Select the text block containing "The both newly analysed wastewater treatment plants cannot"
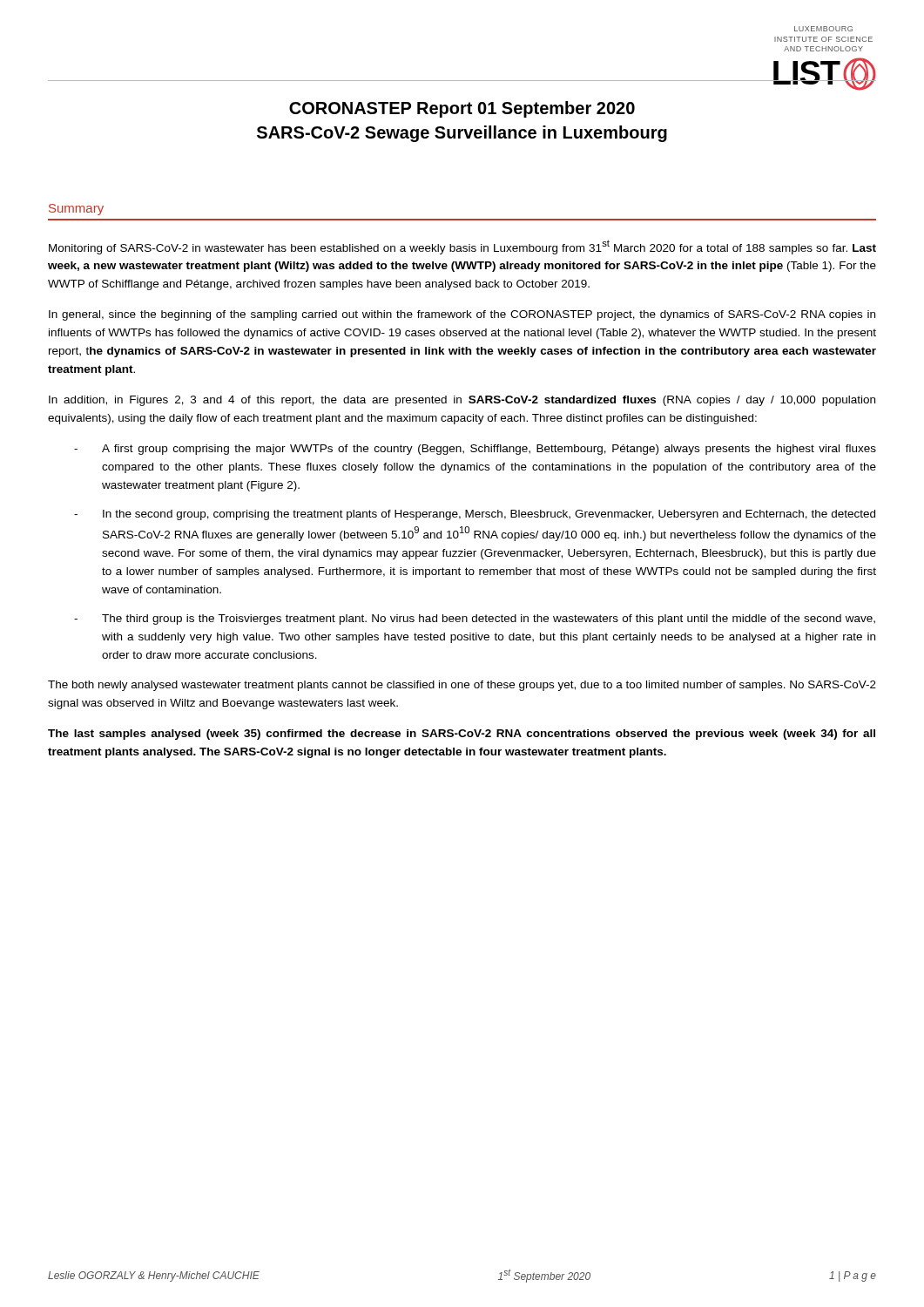Viewport: 924px width, 1307px height. (x=462, y=694)
